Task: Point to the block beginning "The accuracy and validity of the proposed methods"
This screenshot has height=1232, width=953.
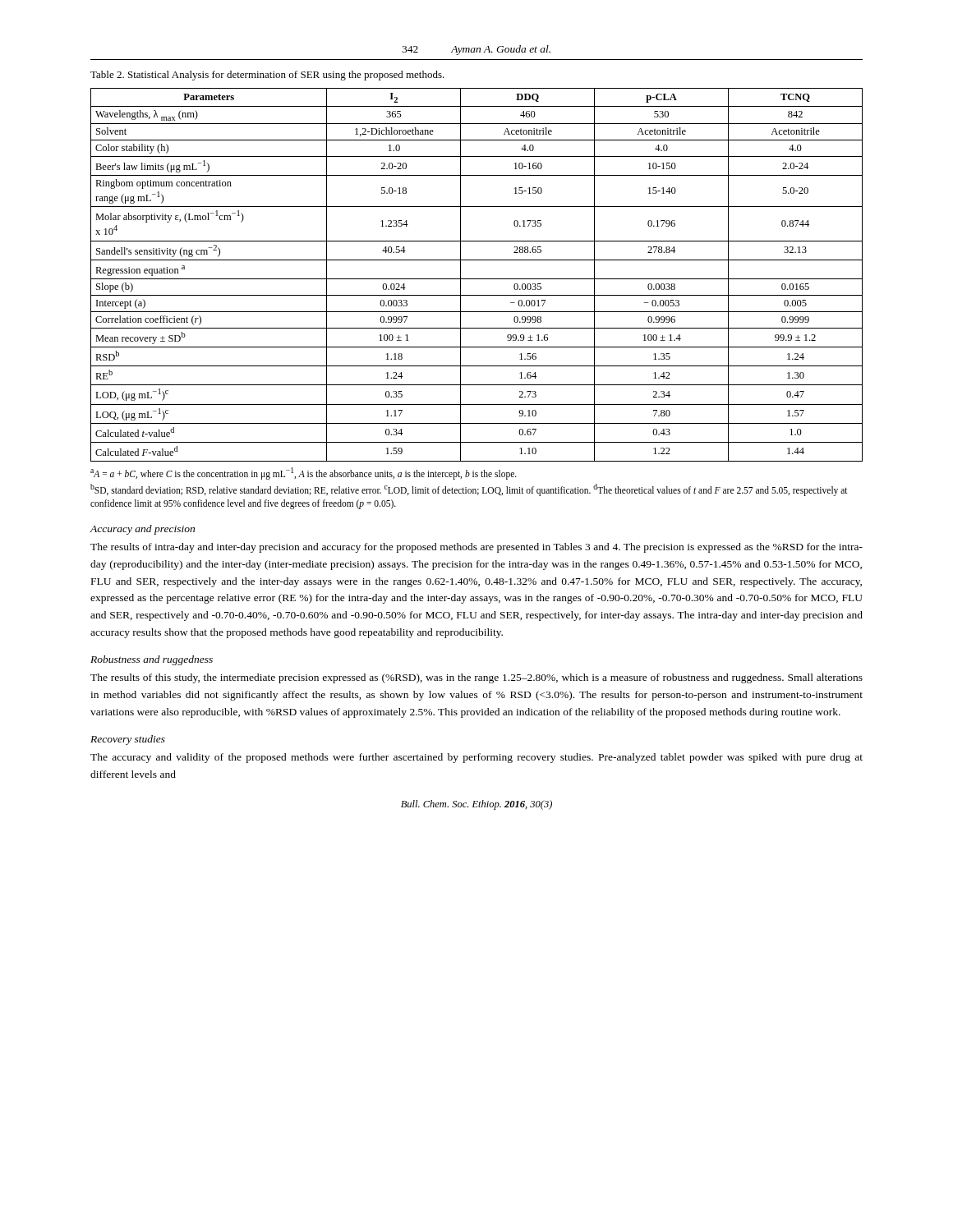Action: (x=476, y=765)
